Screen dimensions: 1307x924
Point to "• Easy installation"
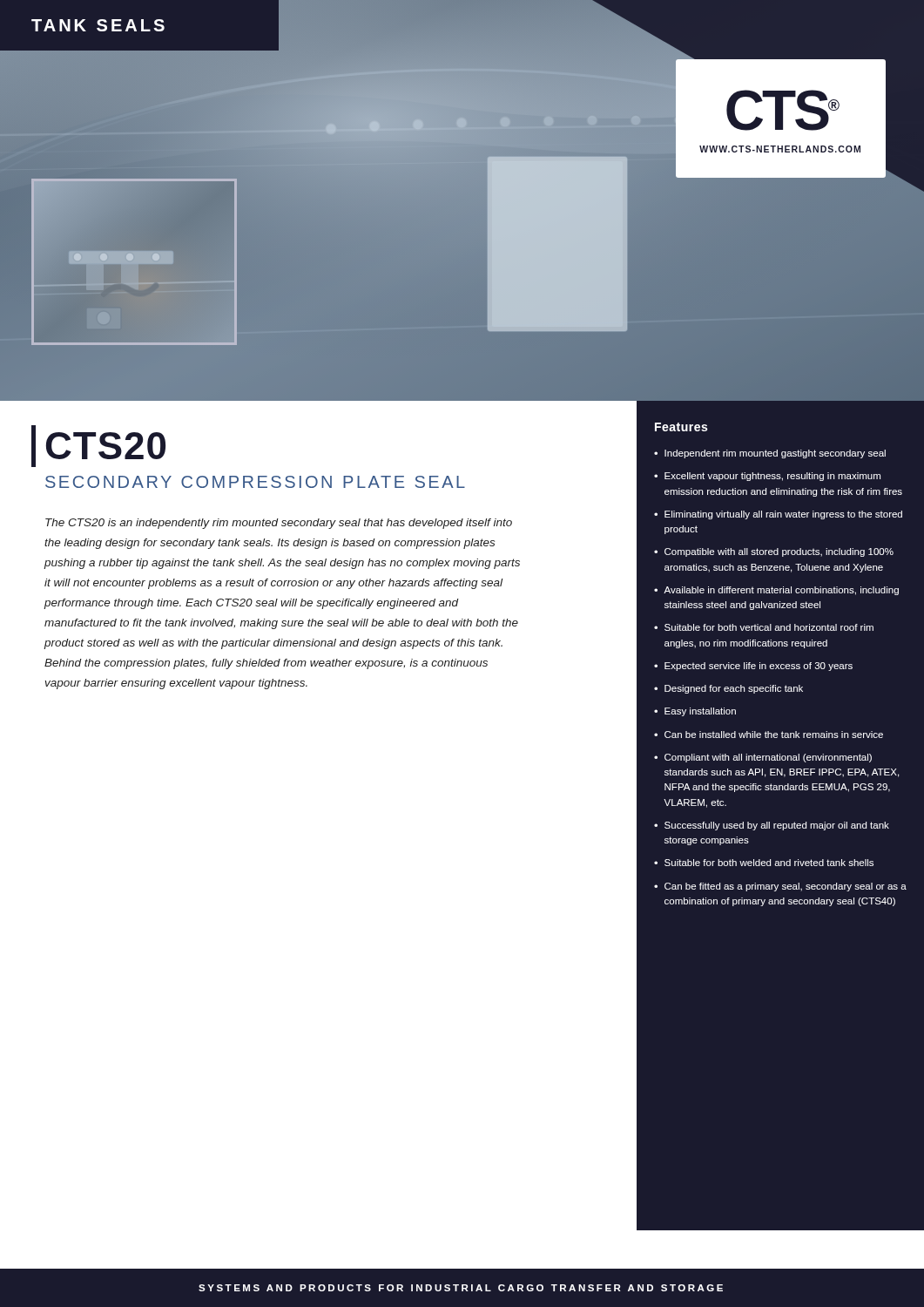695,712
